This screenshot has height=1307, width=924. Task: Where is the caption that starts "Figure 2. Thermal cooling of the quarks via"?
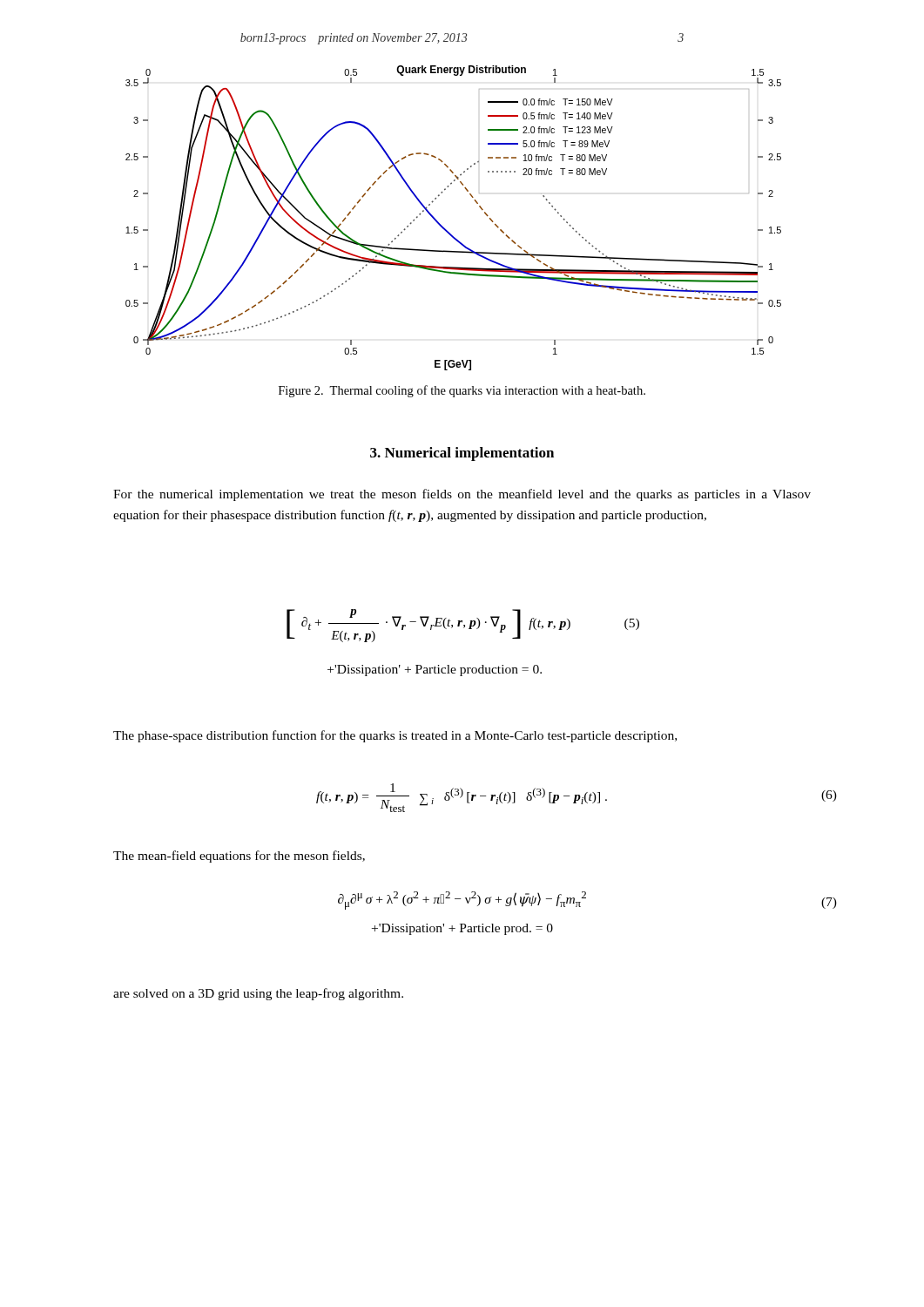[462, 390]
